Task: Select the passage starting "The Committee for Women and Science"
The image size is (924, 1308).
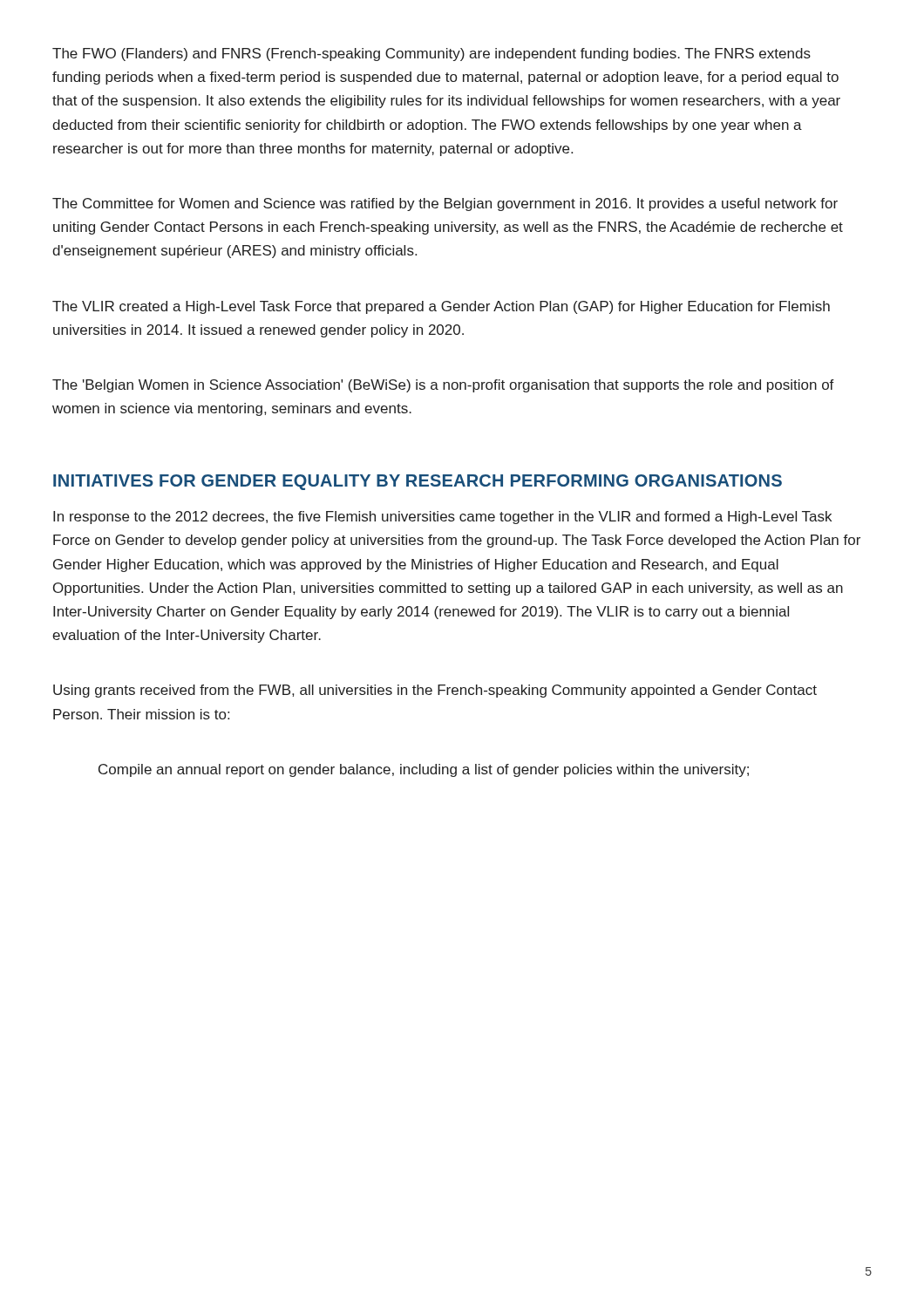Action: (448, 227)
